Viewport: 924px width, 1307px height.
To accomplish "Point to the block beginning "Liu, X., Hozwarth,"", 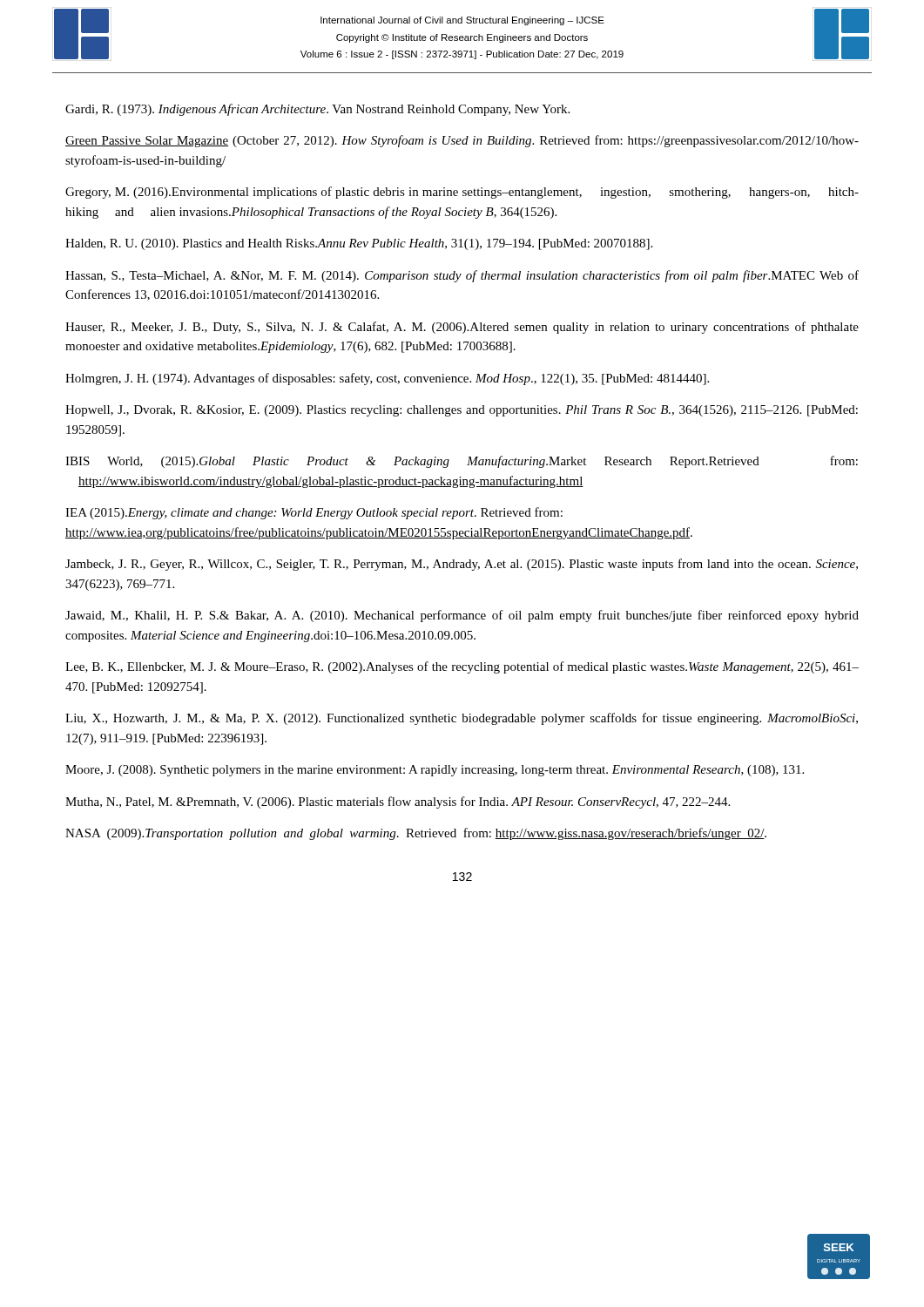I will pyautogui.click(x=462, y=728).
